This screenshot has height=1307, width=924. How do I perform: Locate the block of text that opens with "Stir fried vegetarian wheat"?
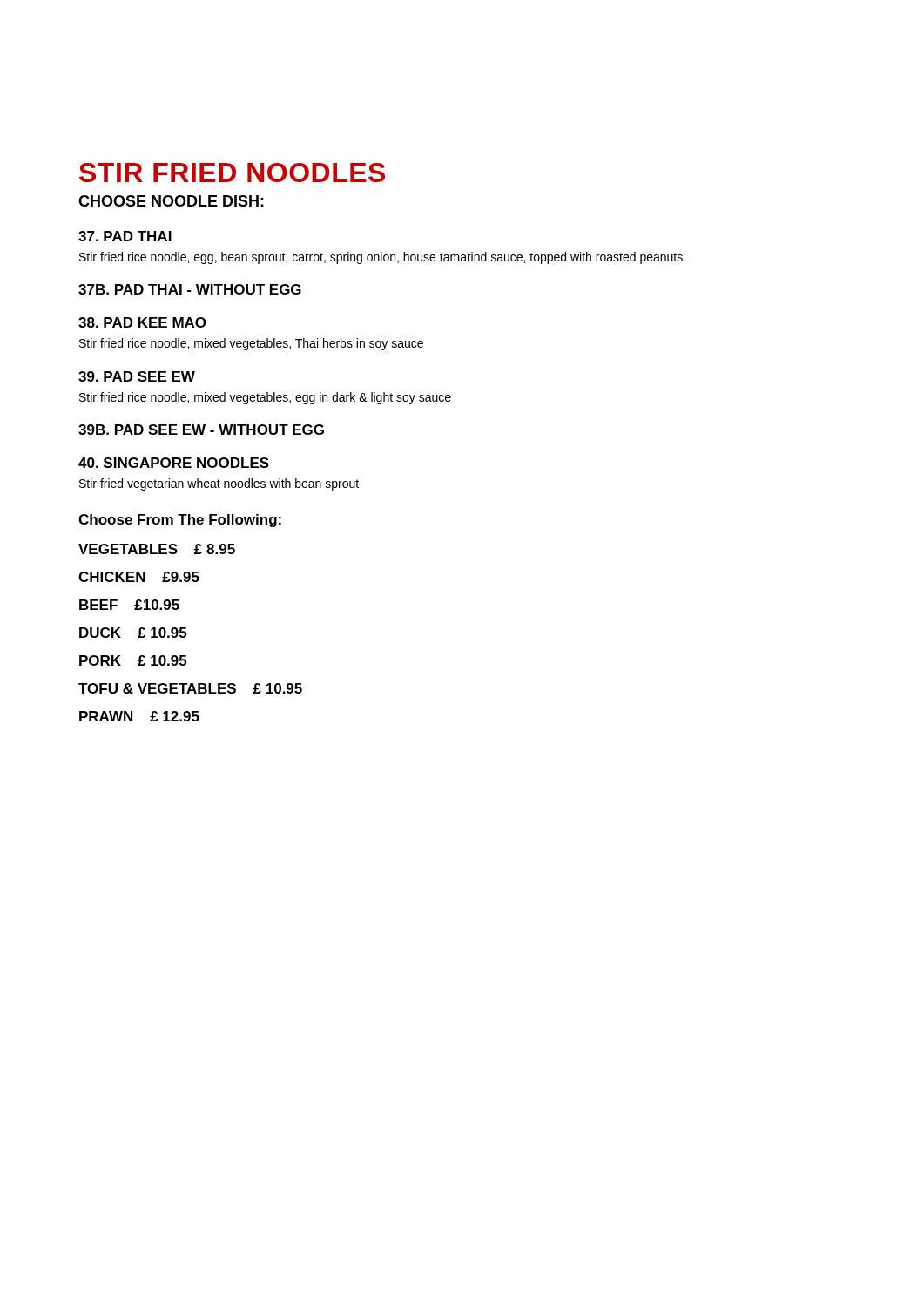[x=219, y=484]
